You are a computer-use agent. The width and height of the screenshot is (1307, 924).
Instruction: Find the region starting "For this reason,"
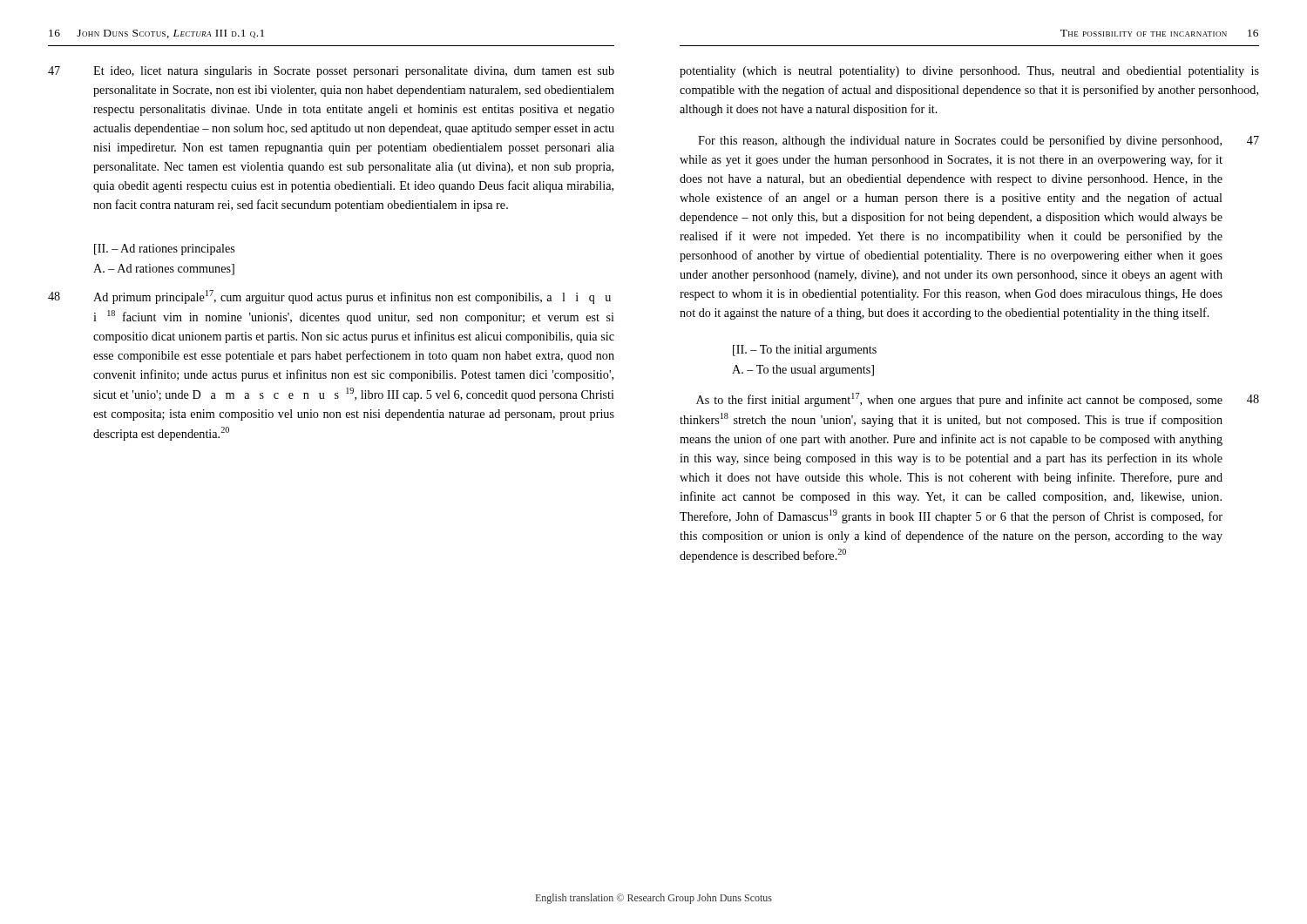click(x=969, y=226)
